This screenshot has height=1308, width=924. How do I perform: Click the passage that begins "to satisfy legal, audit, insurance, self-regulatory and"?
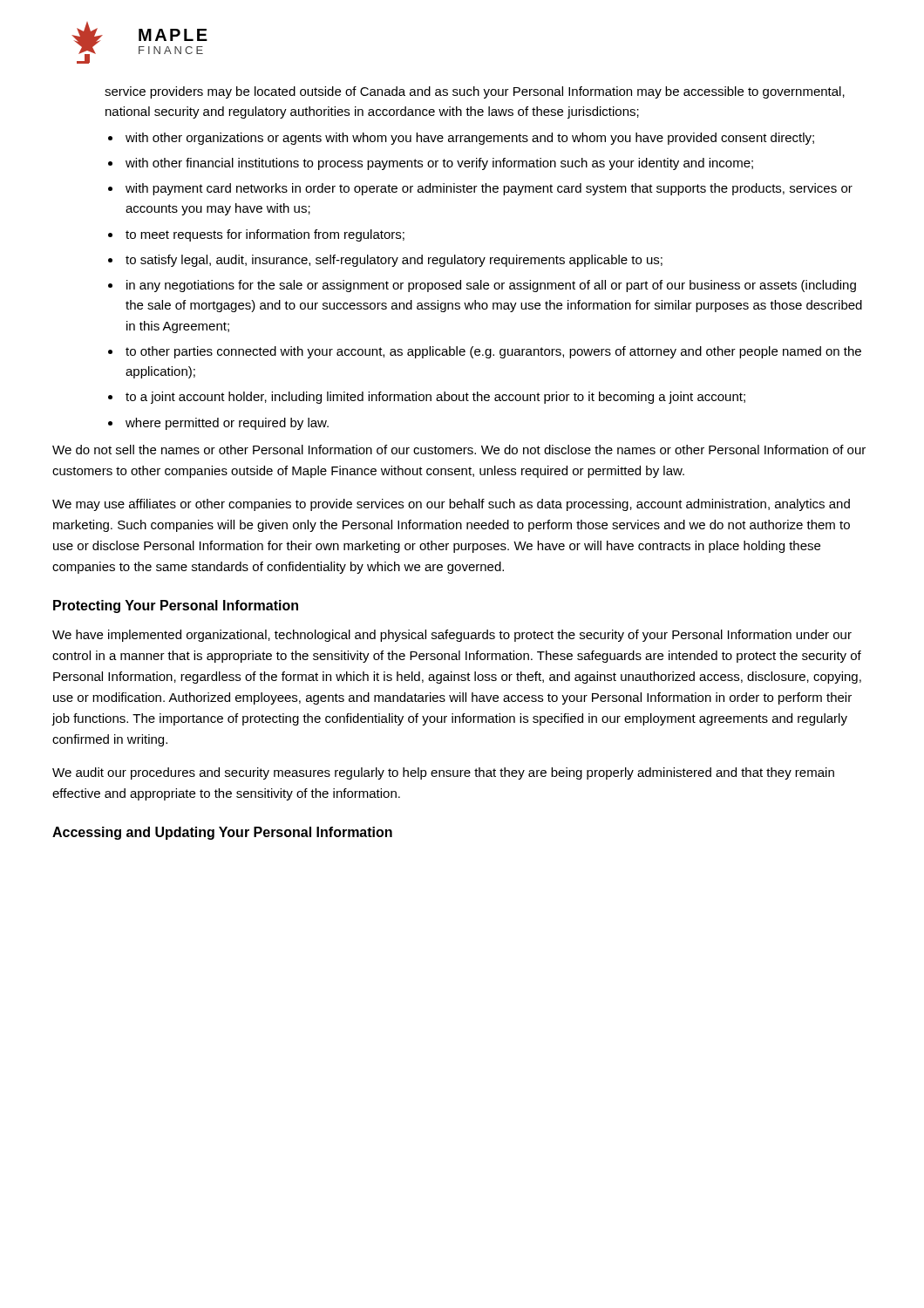pos(394,259)
